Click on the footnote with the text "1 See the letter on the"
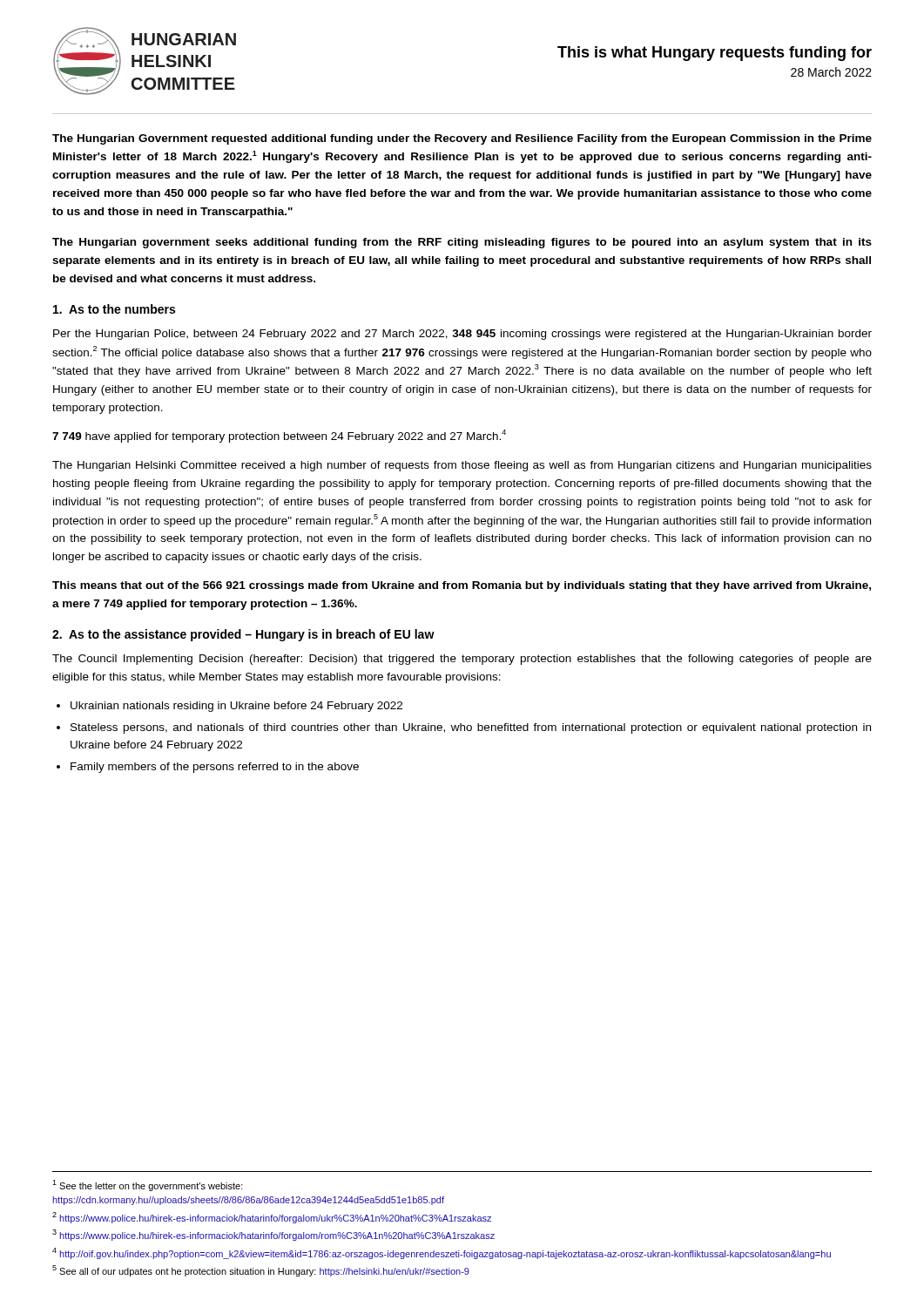The image size is (924, 1307). [248, 1191]
